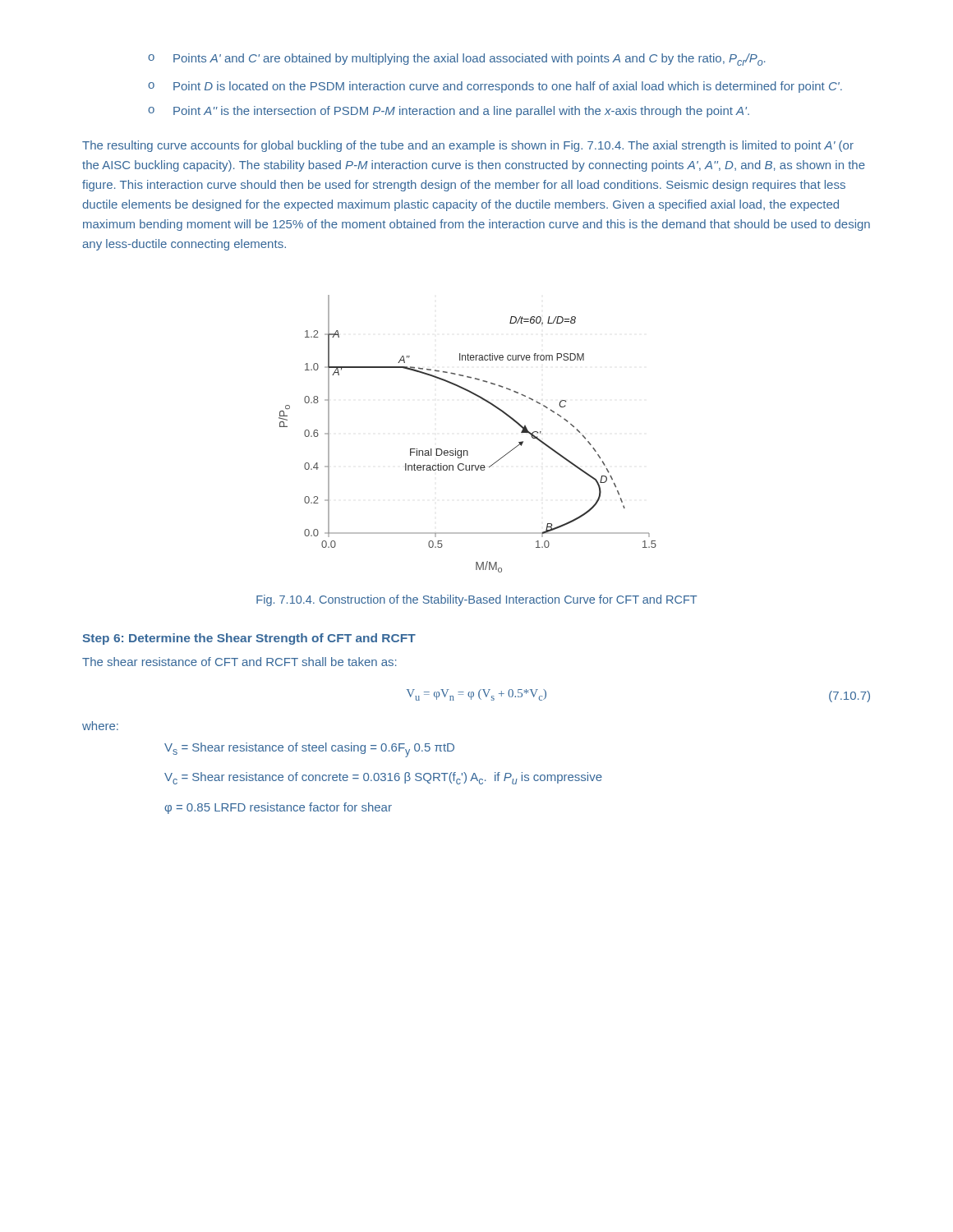
Task: Click the passage that begins "o Point D is"
Action: point(509,86)
